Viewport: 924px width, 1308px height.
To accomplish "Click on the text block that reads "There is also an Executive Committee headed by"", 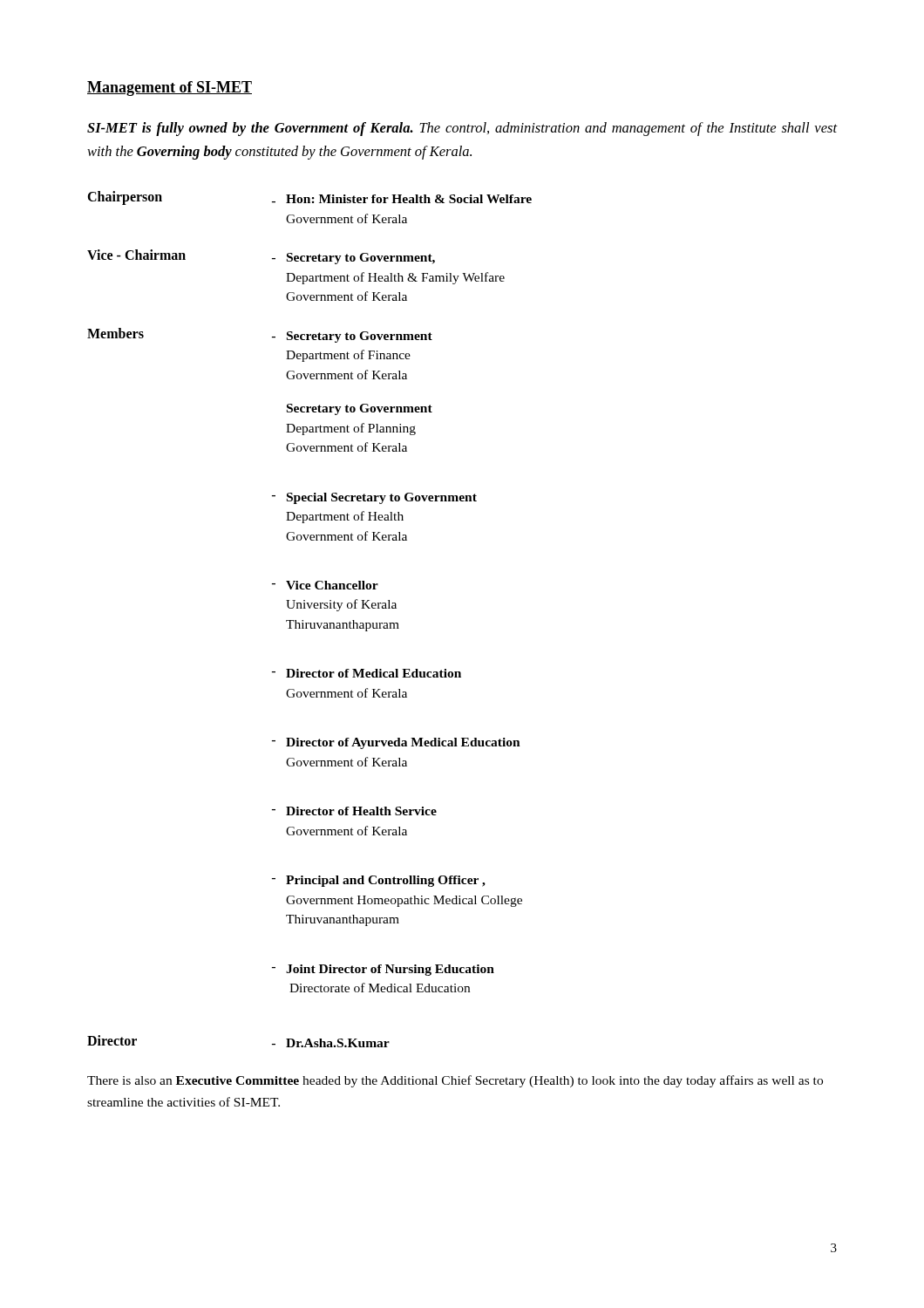I will (x=455, y=1091).
